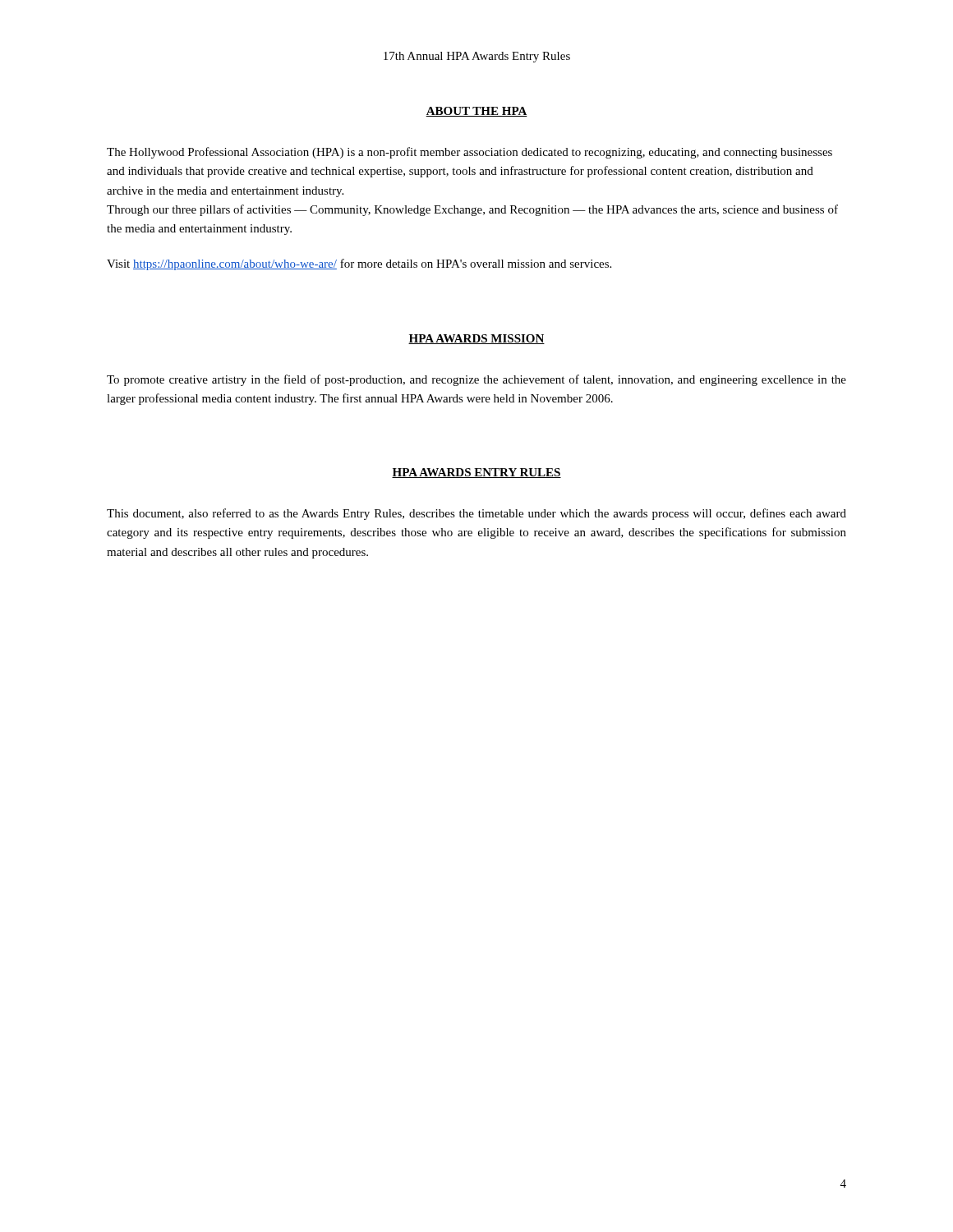Point to the text block starting "HPA AWARDS MISSION"
This screenshot has height=1232, width=953.
click(x=476, y=338)
